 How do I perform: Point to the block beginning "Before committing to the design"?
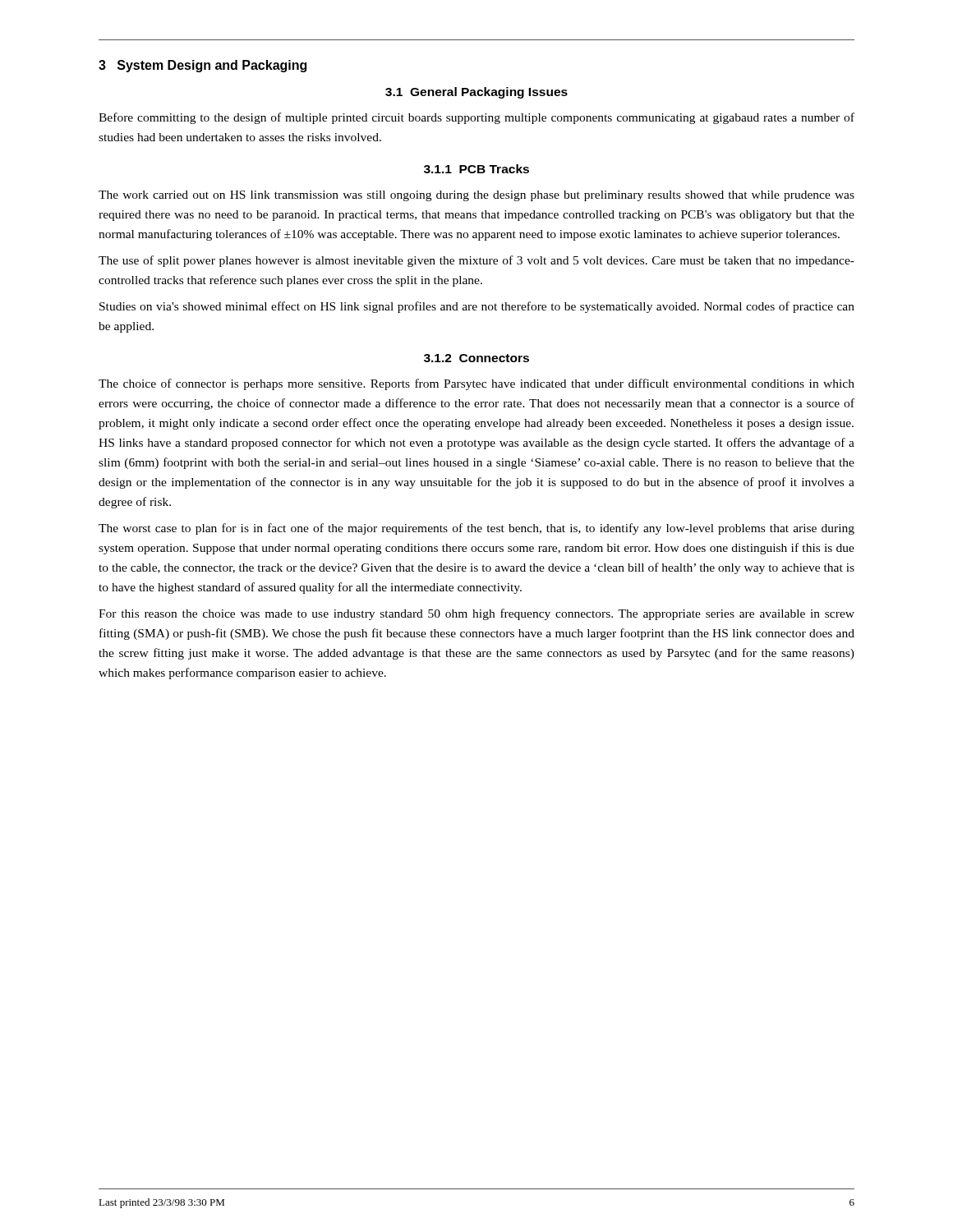click(x=476, y=127)
